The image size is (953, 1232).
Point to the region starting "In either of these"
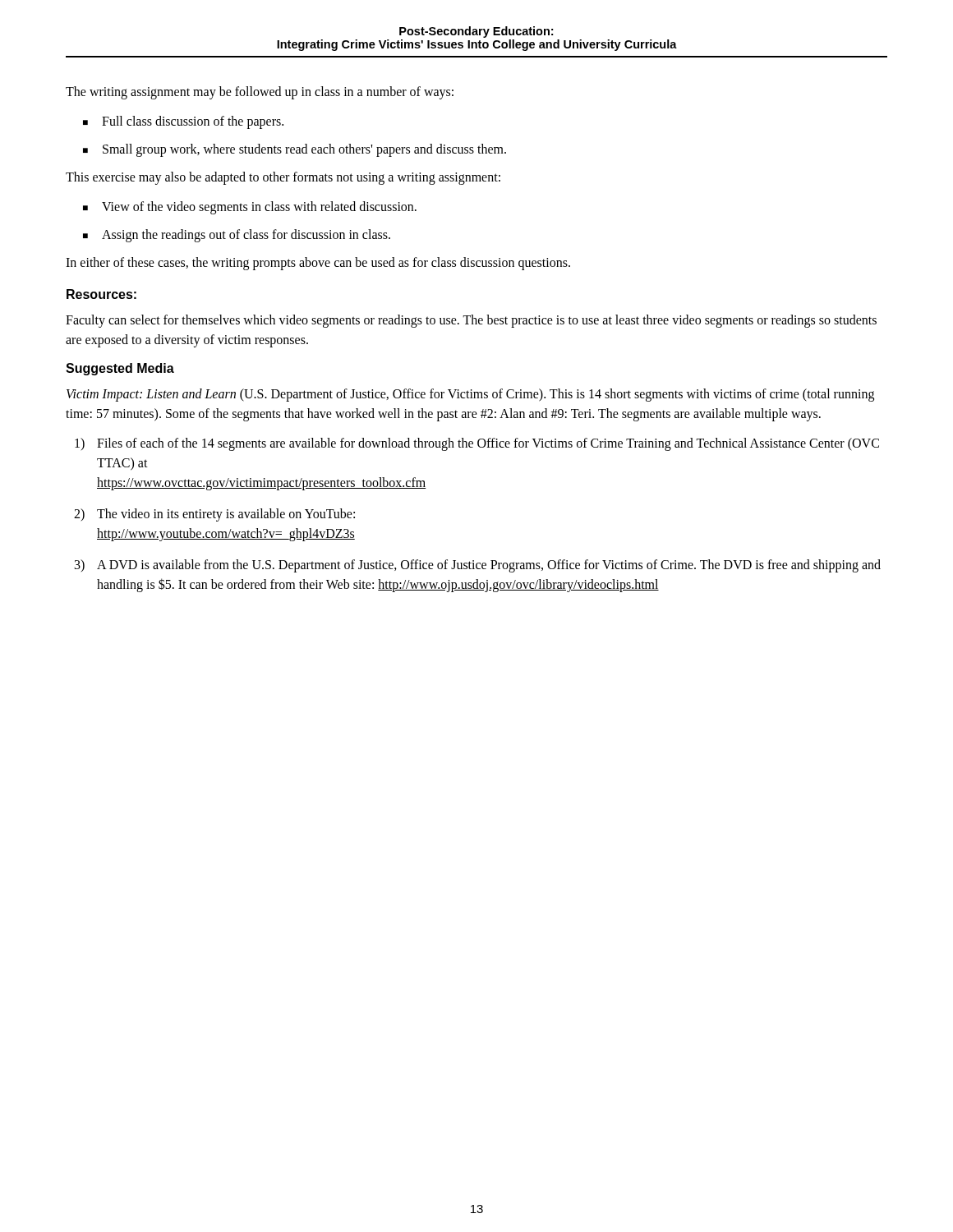318,262
